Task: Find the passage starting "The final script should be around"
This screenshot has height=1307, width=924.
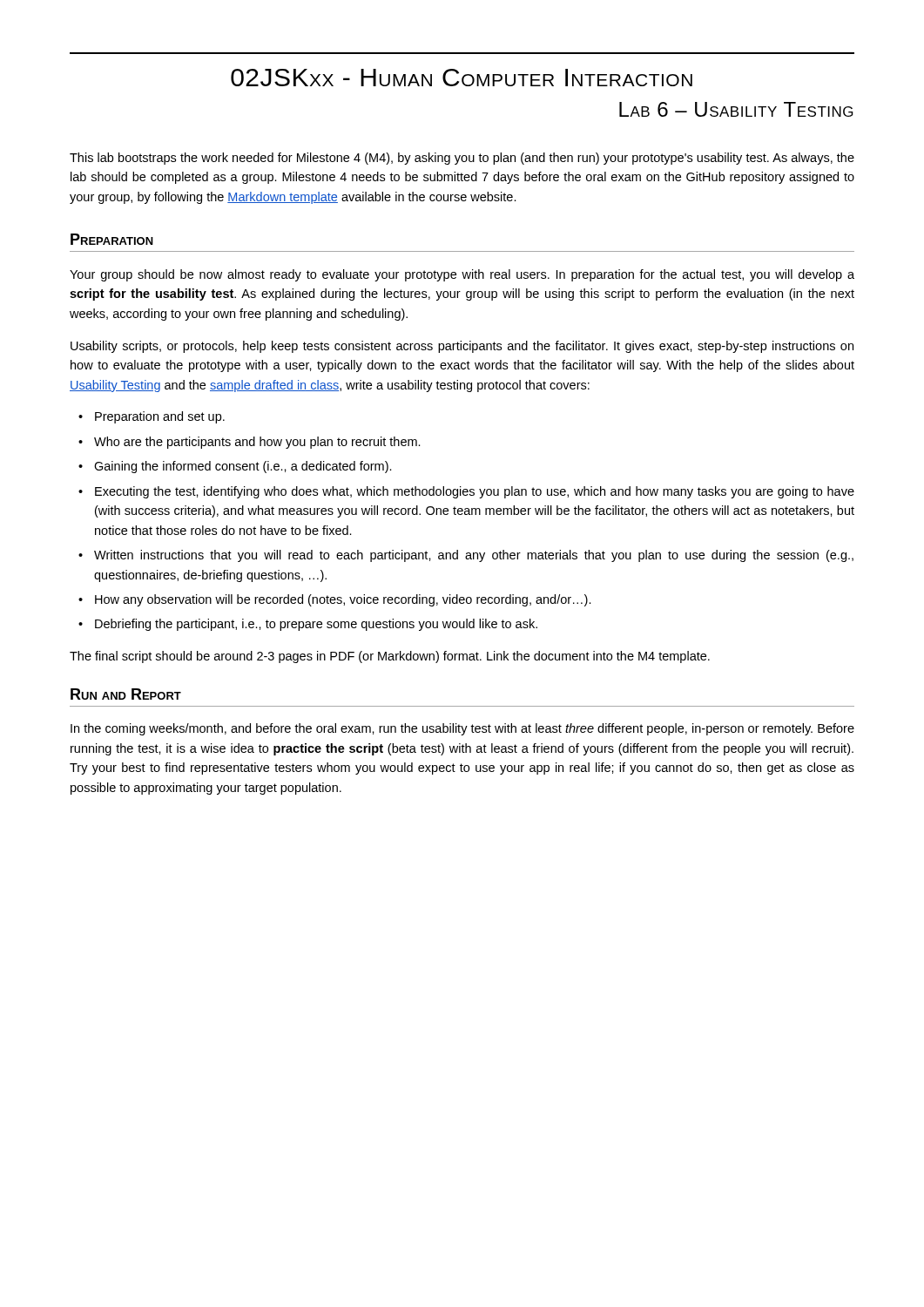Action: 462,657
